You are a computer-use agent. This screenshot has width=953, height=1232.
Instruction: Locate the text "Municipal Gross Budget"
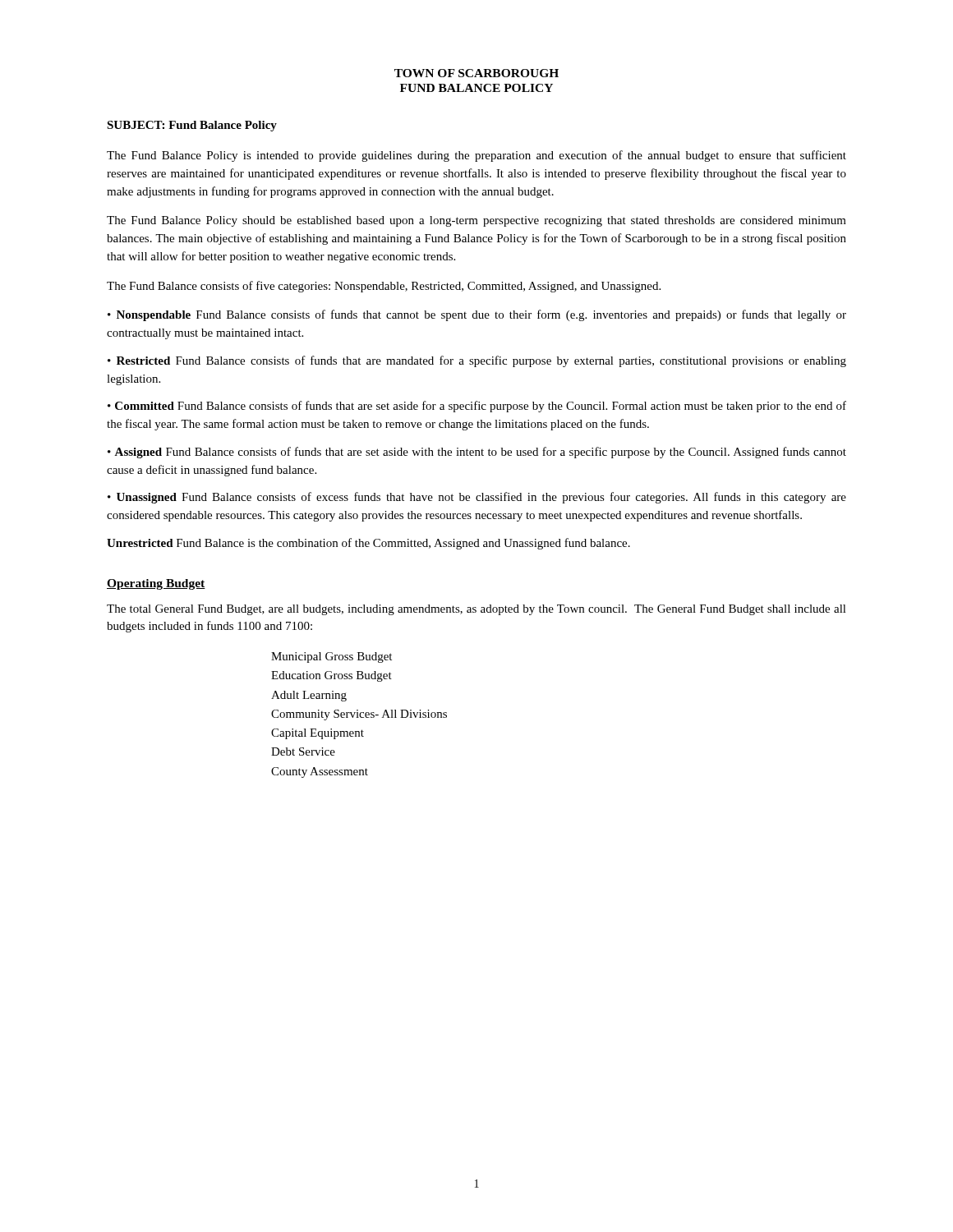[332, 656]
